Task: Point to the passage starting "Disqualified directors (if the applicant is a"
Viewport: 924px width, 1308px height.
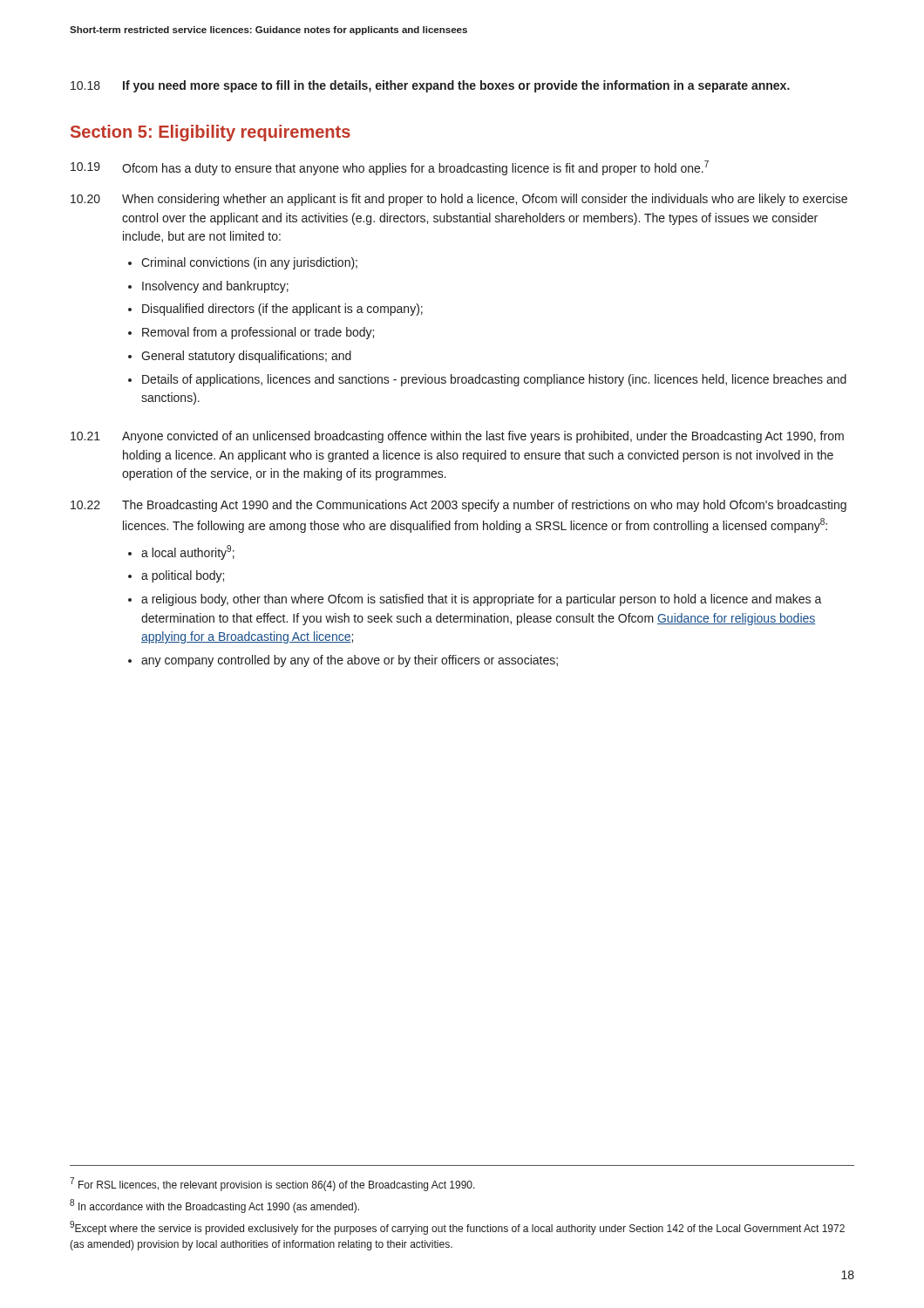Action: click(x=282, y=309)
